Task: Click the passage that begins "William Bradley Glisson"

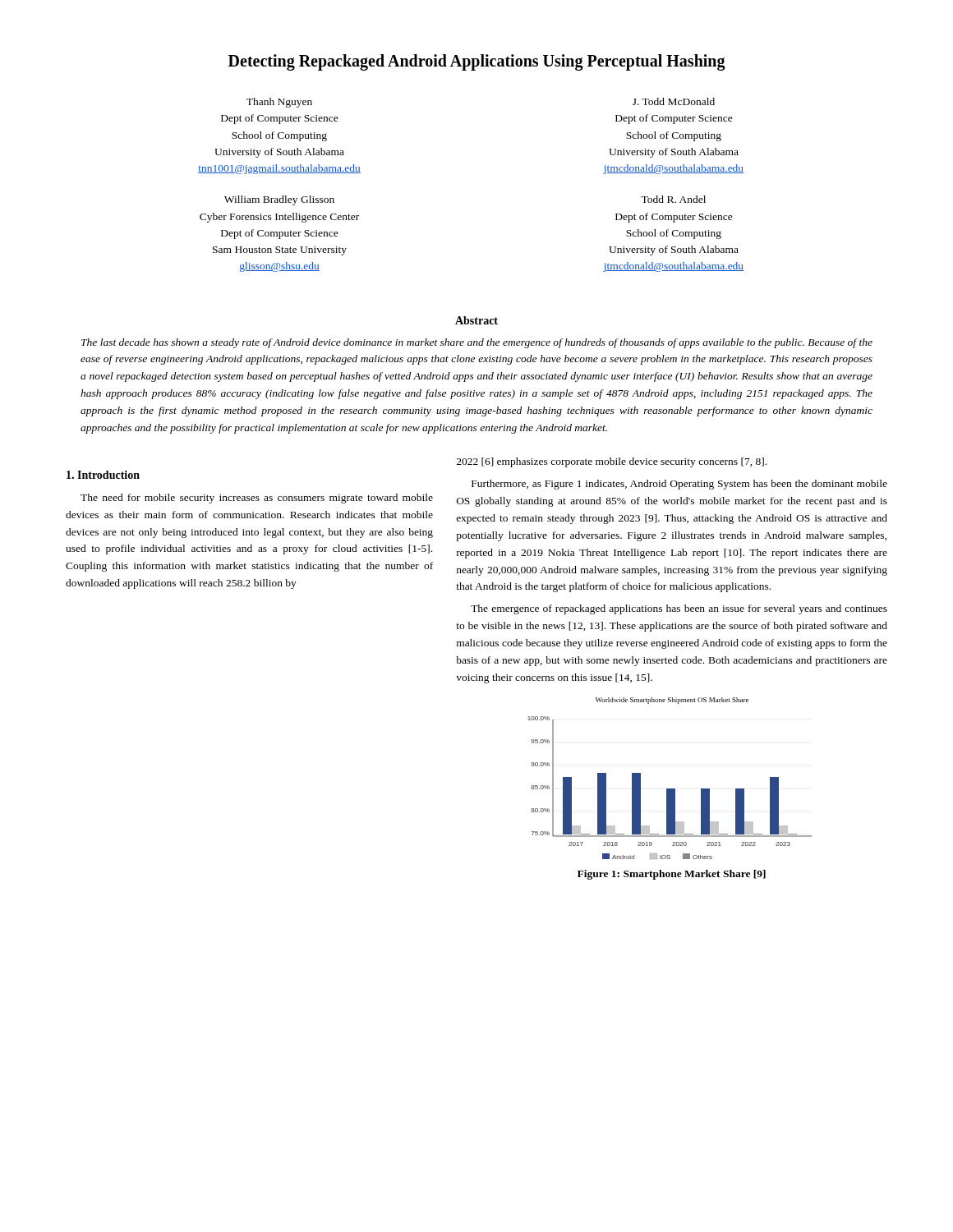Action: pos(279,233)
